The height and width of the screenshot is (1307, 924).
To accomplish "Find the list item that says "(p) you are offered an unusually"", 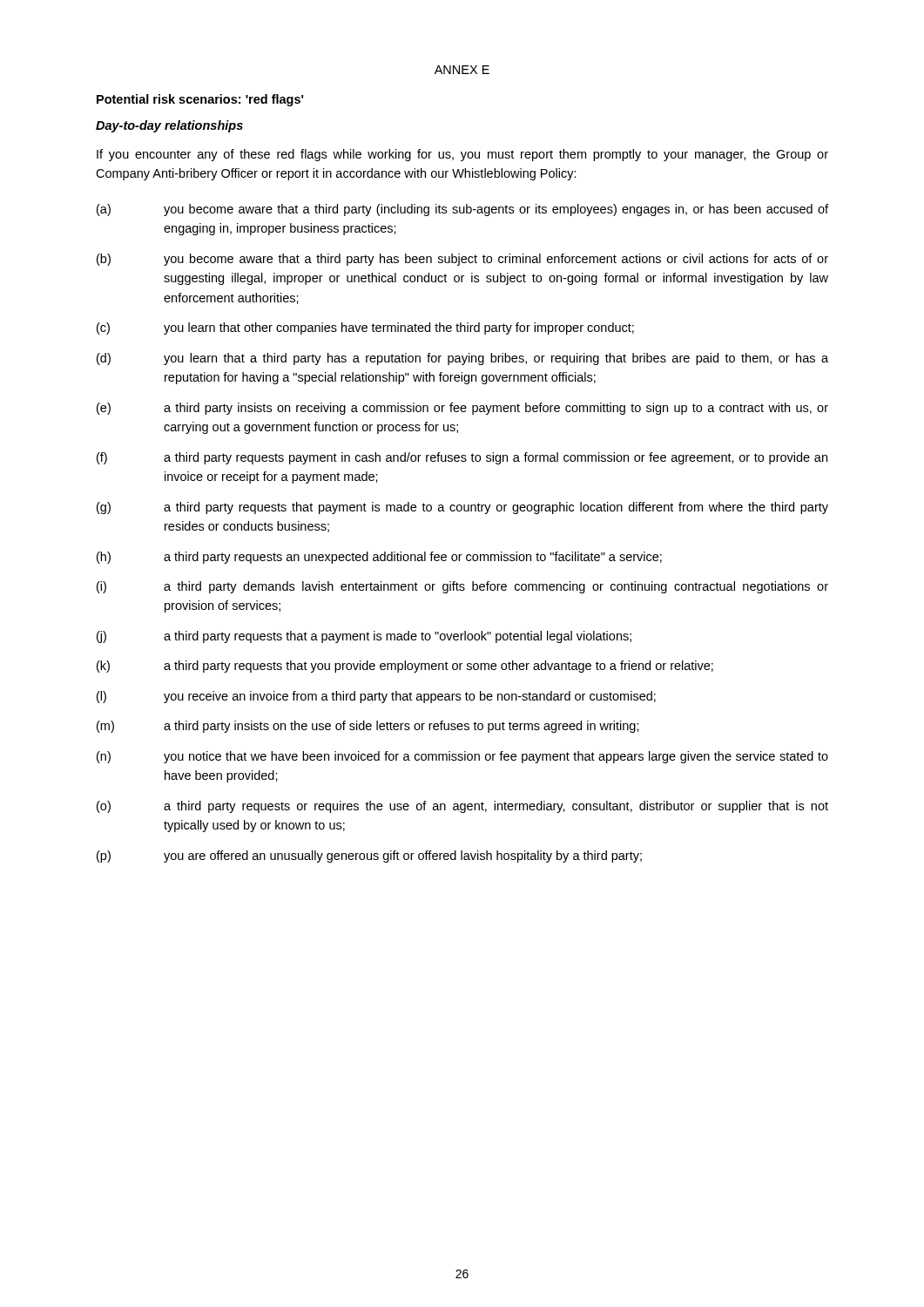I will click(x=462, y=856).
